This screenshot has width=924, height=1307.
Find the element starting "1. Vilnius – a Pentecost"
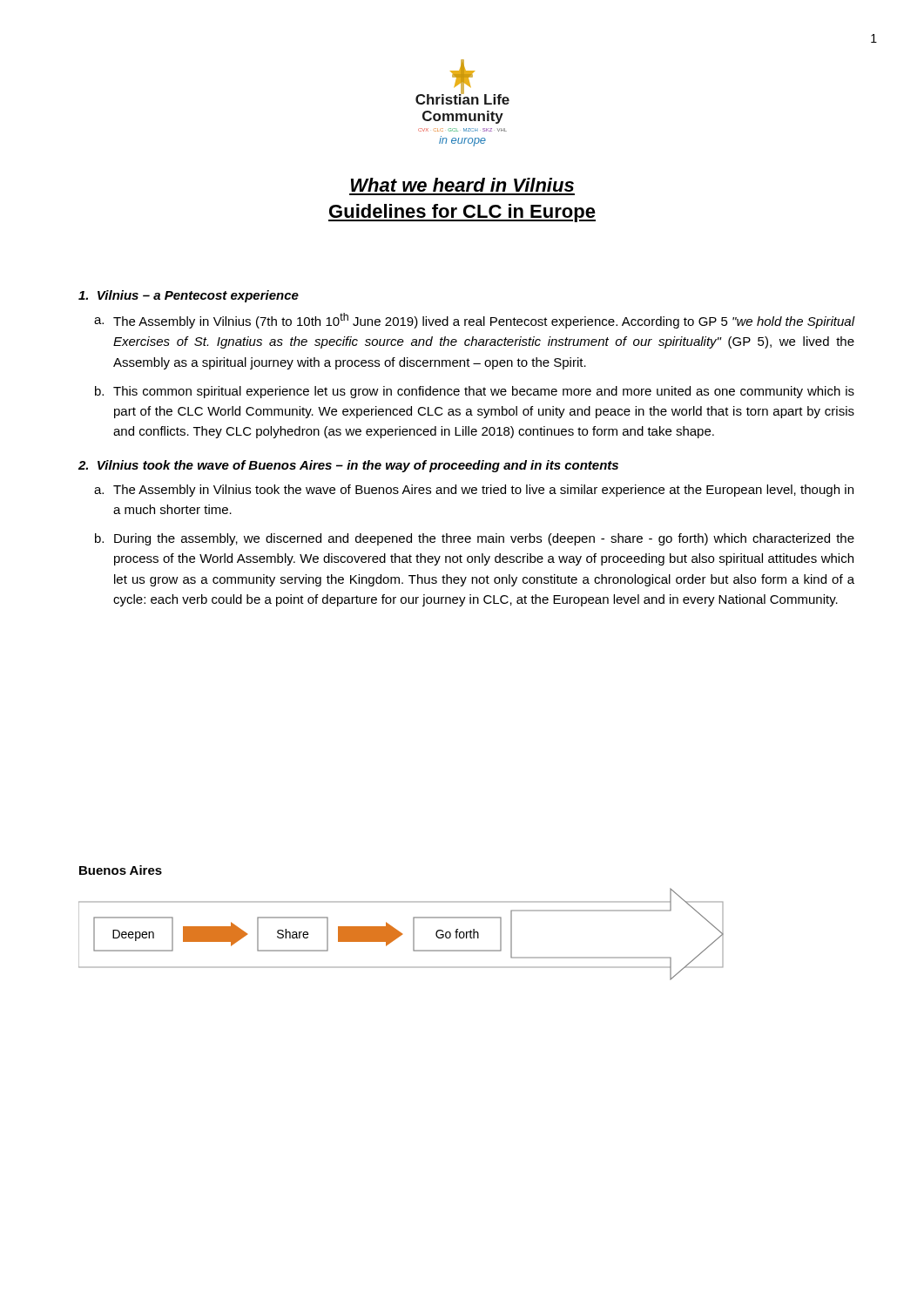tap(188, 295)
